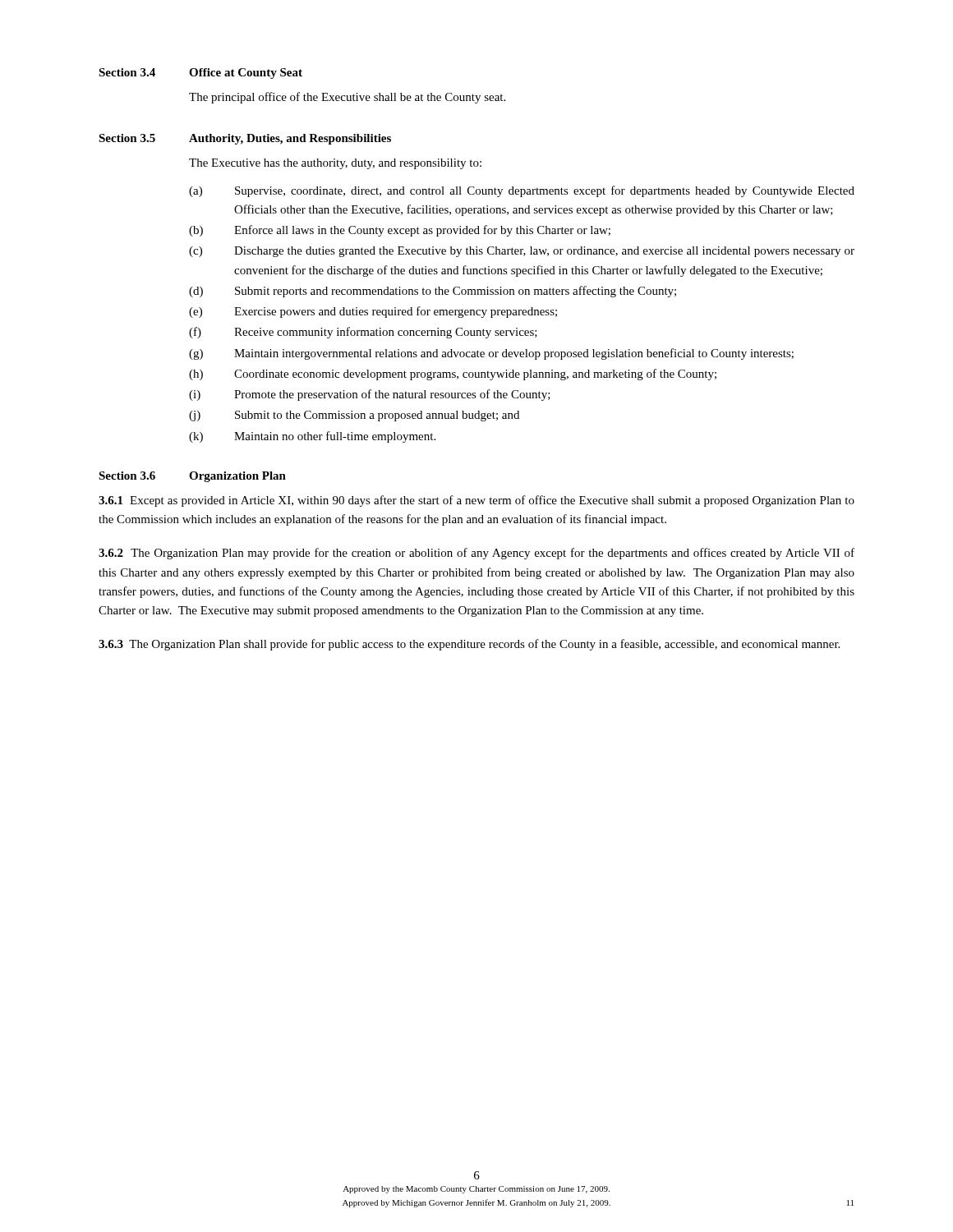This screenshot has height=1232, width=953.
Task: Select the text block that says "The principal office of"
Action: click(348, 97)
